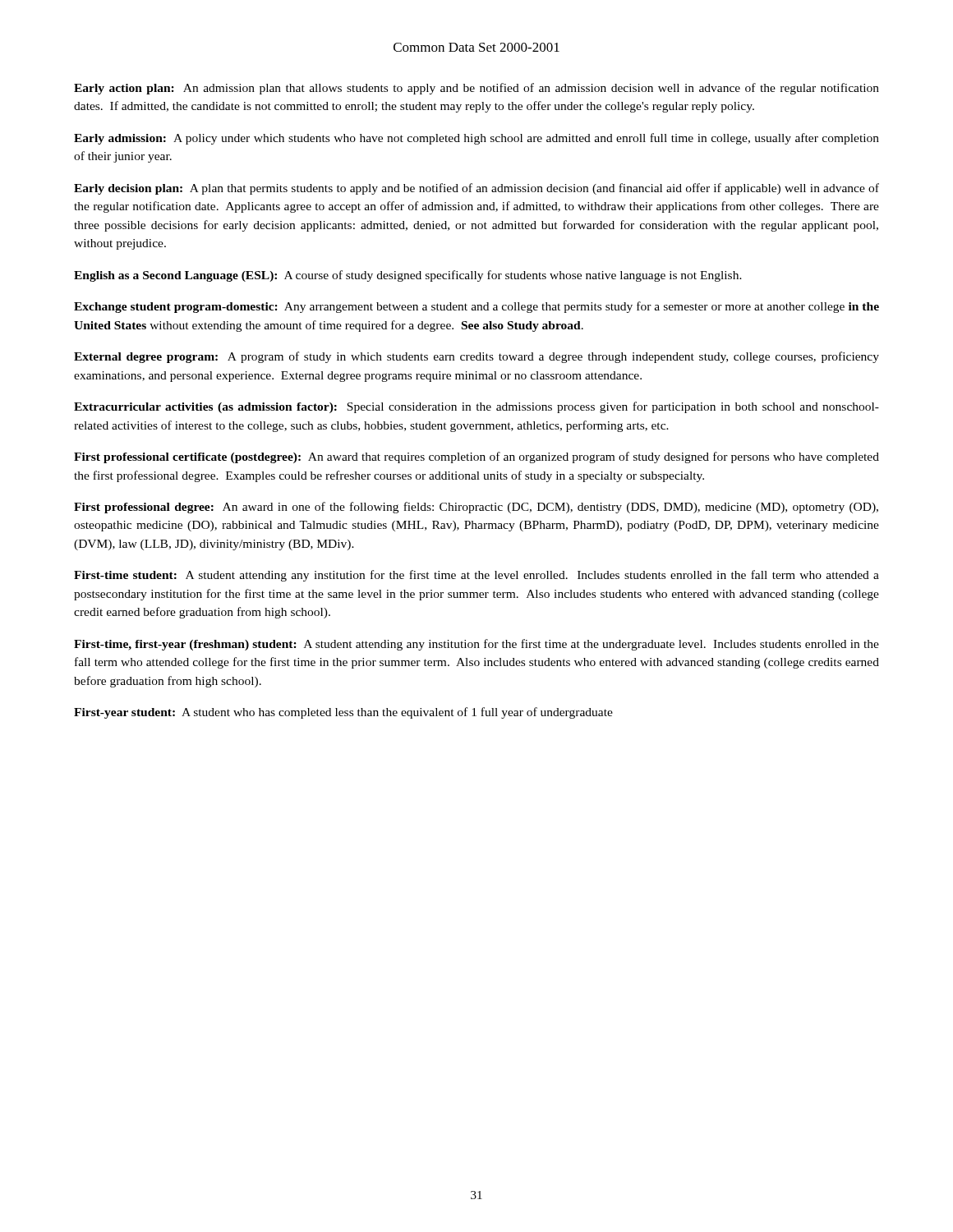Viewport: 953px width, 1232px height.
Task: Point to the block beginning "First professional certificate (postdegree):"
Action: tap(476, 466)
